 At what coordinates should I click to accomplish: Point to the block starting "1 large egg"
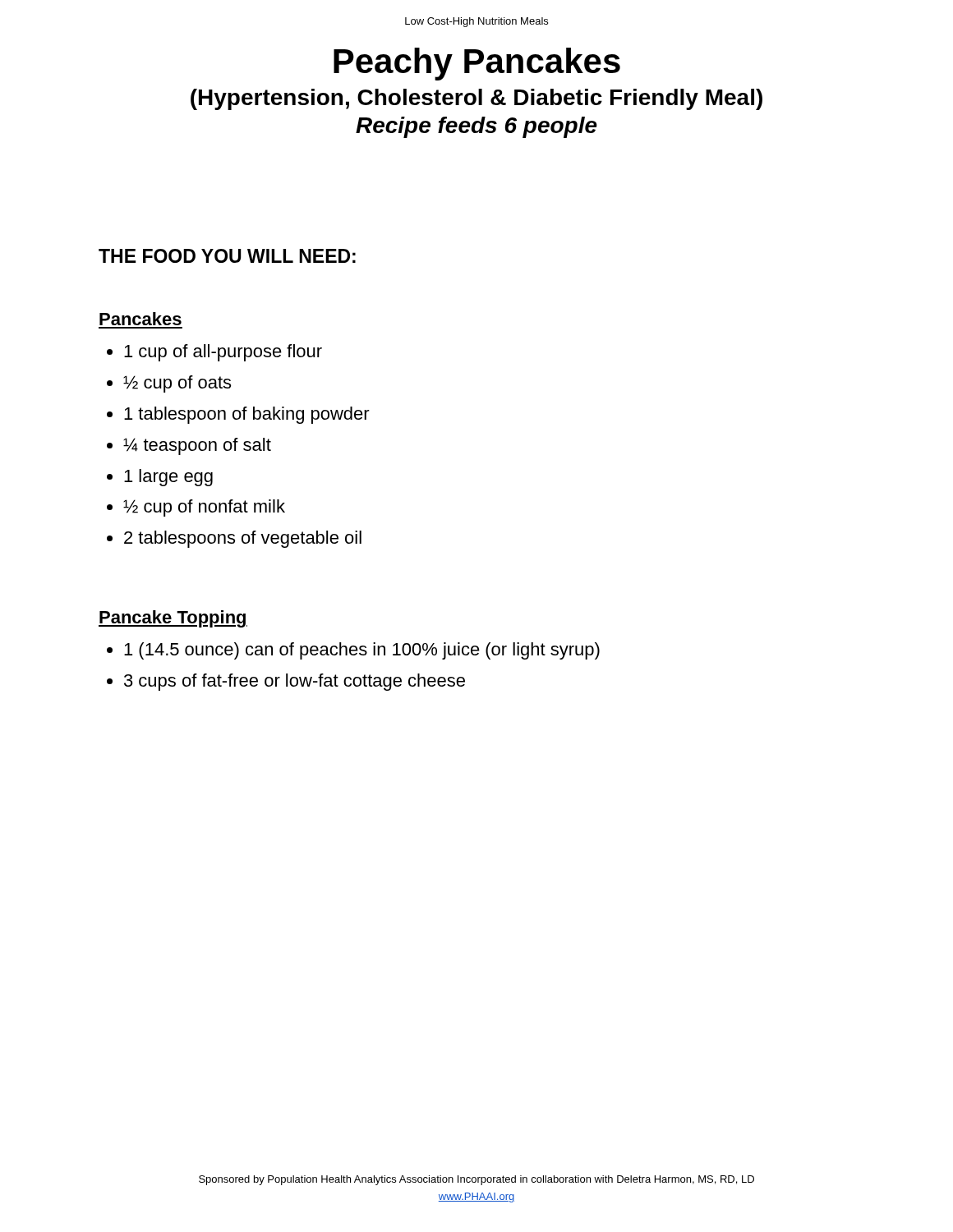point(168,476)
